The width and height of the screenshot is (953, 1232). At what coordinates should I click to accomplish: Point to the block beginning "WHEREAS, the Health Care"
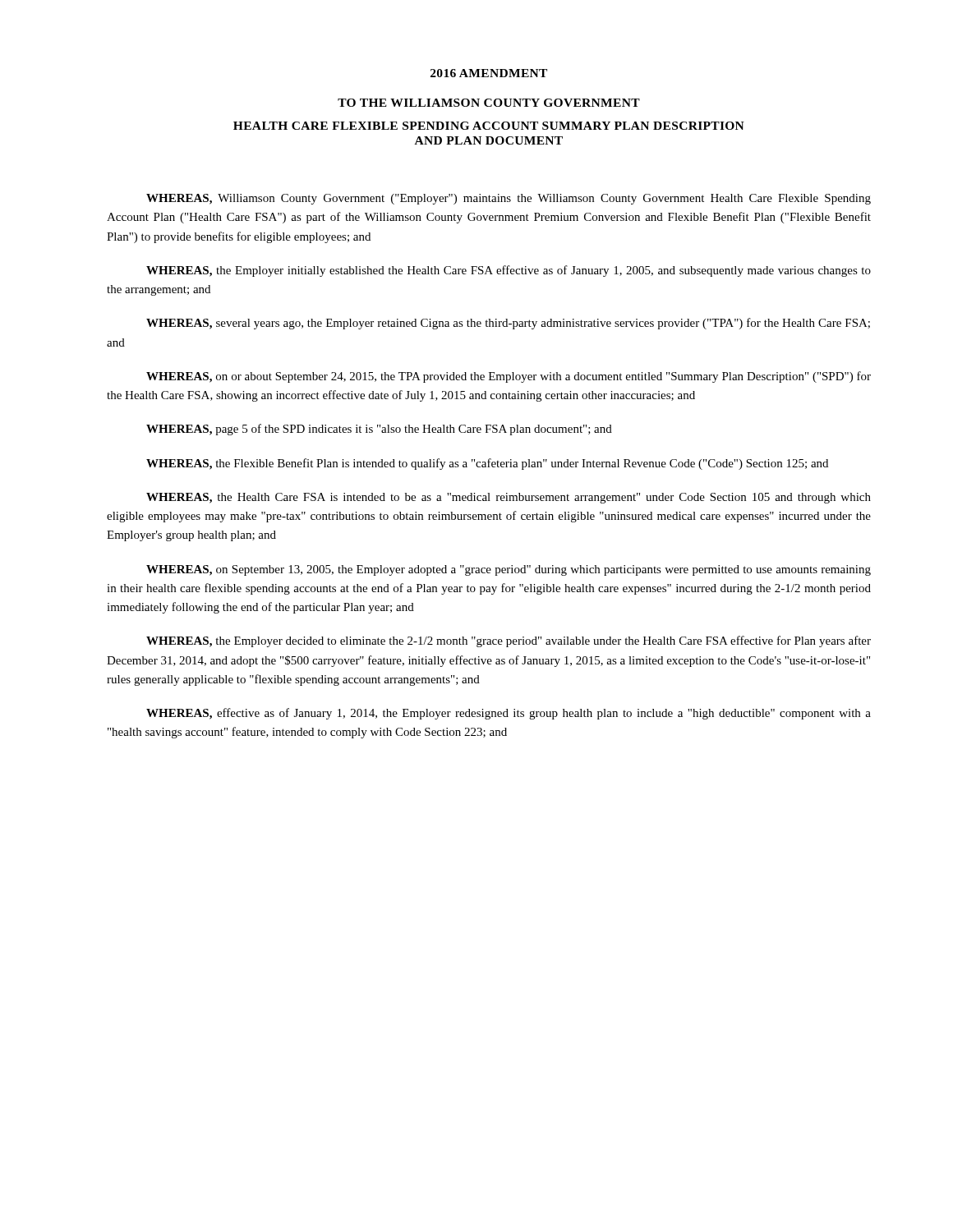pos(489,516)
